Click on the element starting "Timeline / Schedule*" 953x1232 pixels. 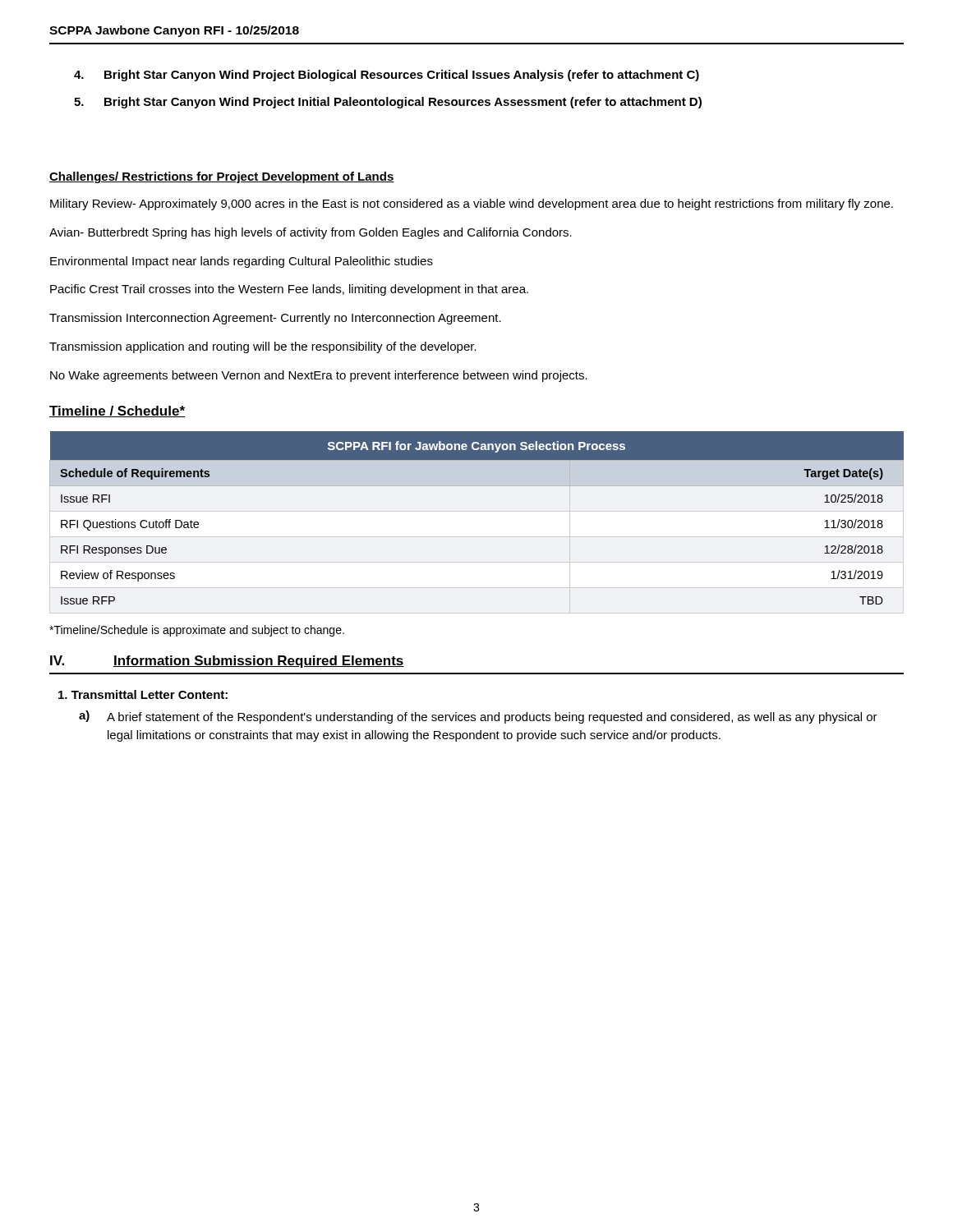(x=117, y=411)
